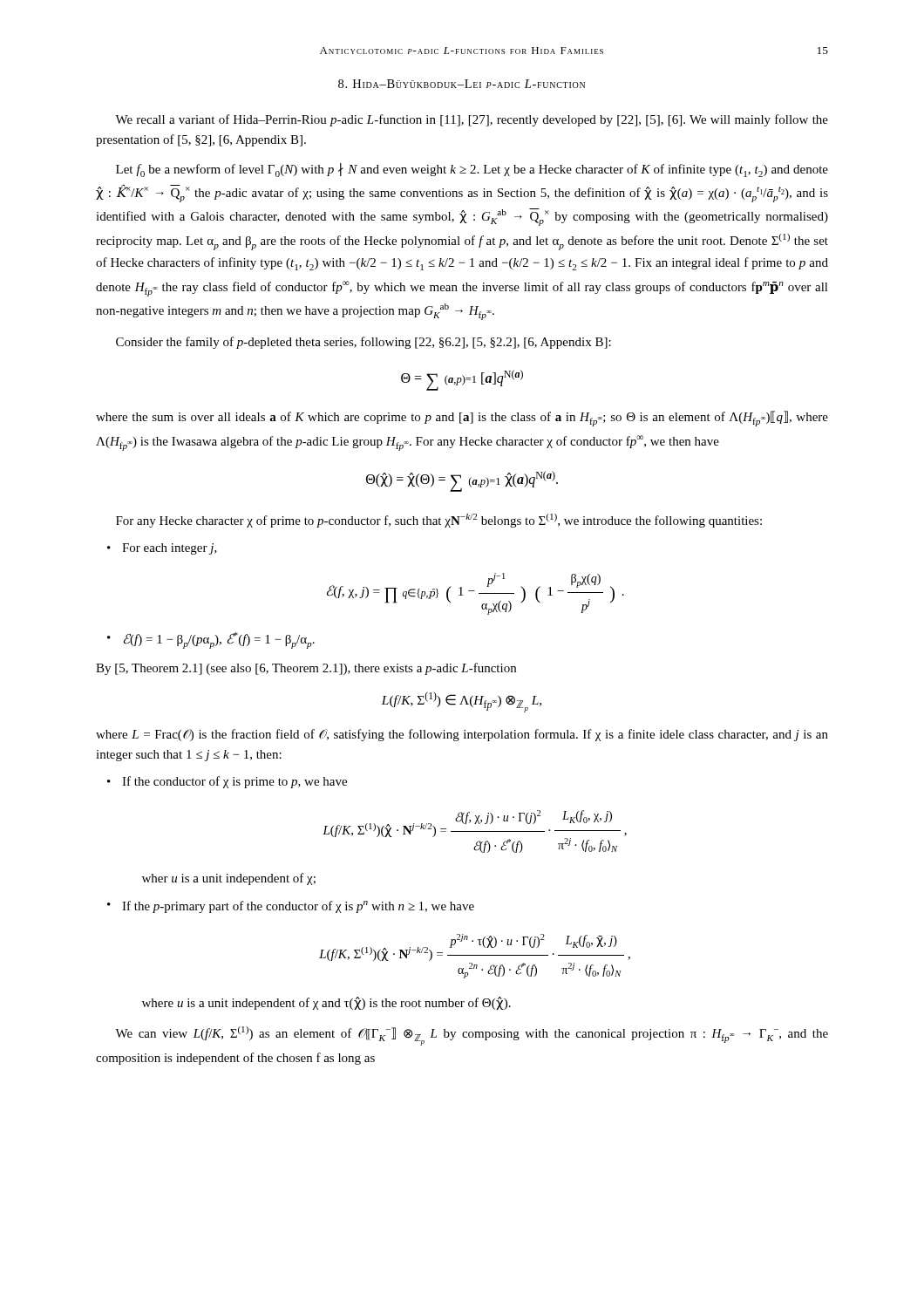The height and width of the screenshot is (1308, 924).
Task: Click on the text block starting "wher u is"
Action: (x=229, y=878)
